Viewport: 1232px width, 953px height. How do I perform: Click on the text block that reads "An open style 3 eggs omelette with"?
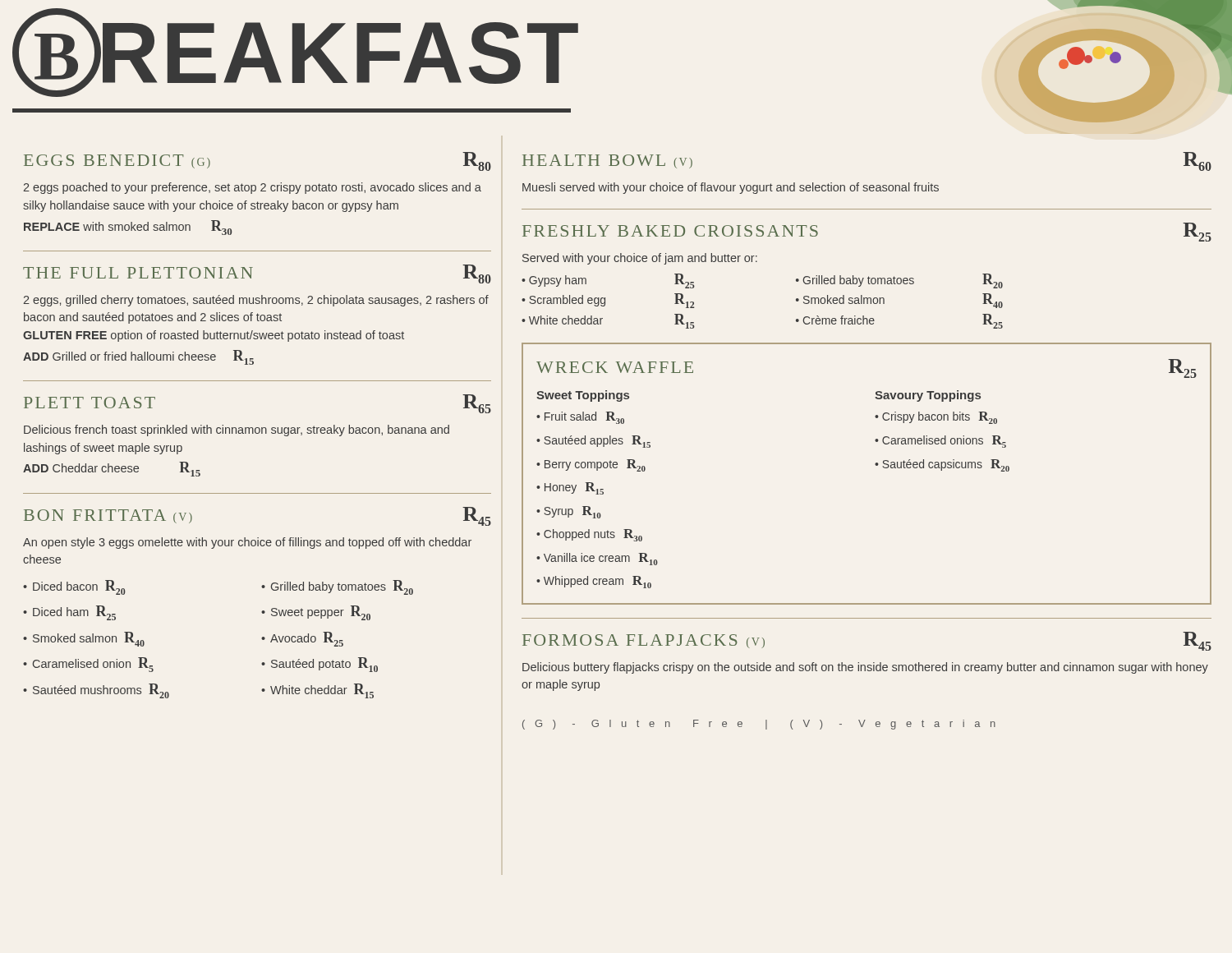(x=247, y=551)
